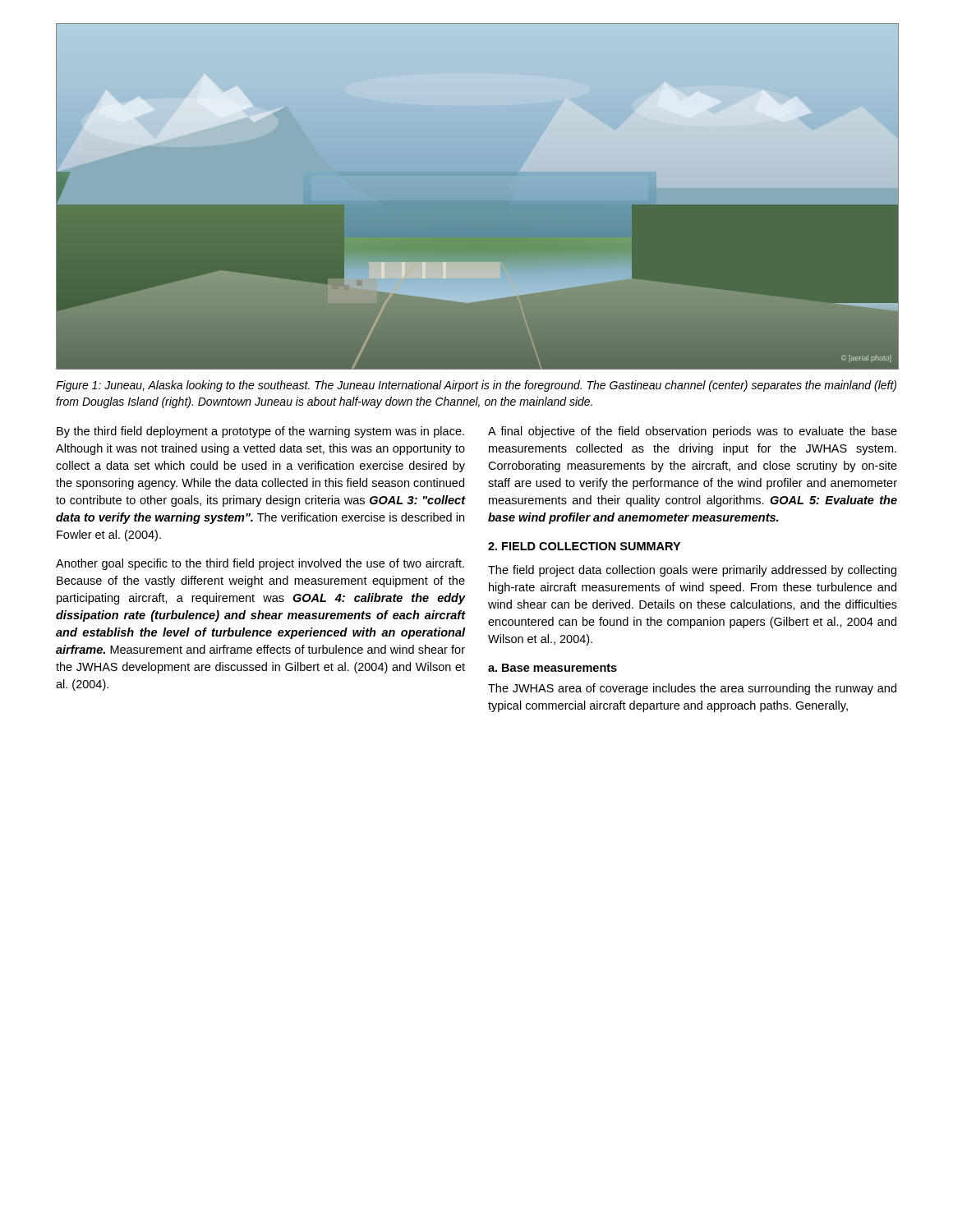The height and width of the screenshot is (1232, 953).
Task: Point to "2. FIELD COLLECTION SUMMARY"
Action: click(584, 546)
